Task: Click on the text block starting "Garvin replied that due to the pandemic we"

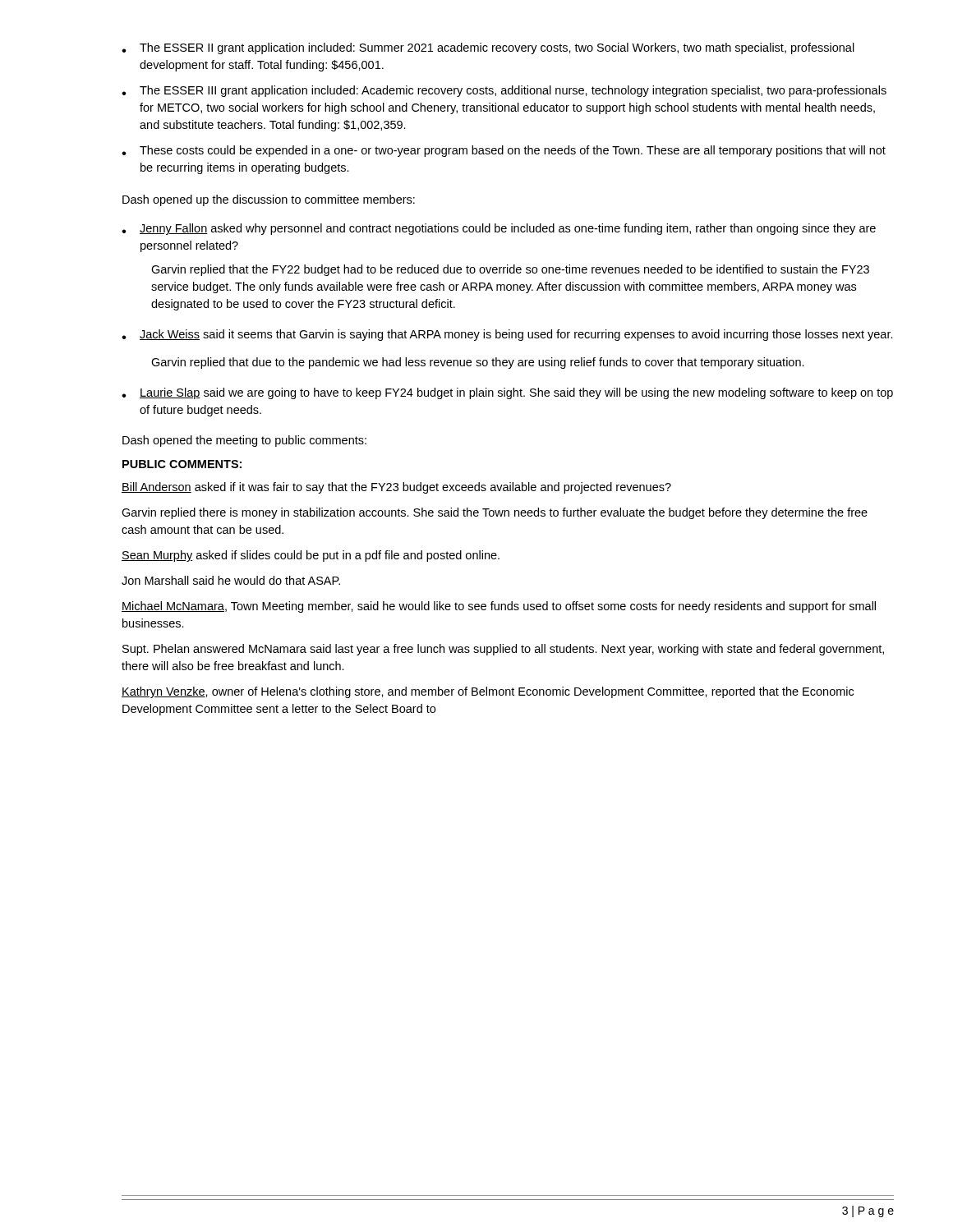Action: 478,362
